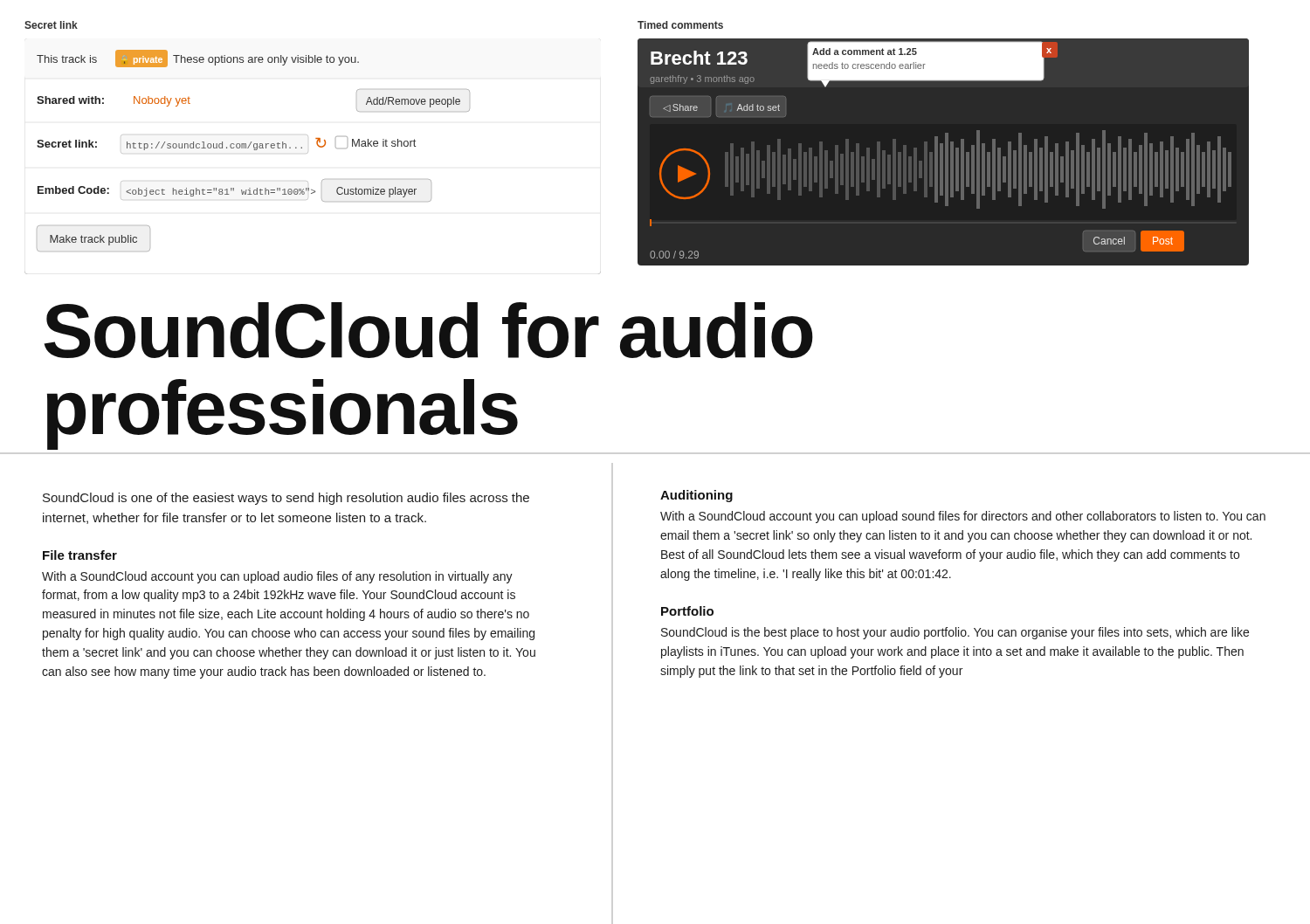Locate the section header that reads "File transfer"
Image resolution: width=1310 pixels, height=924 pixels.
[x=79, y=555]
